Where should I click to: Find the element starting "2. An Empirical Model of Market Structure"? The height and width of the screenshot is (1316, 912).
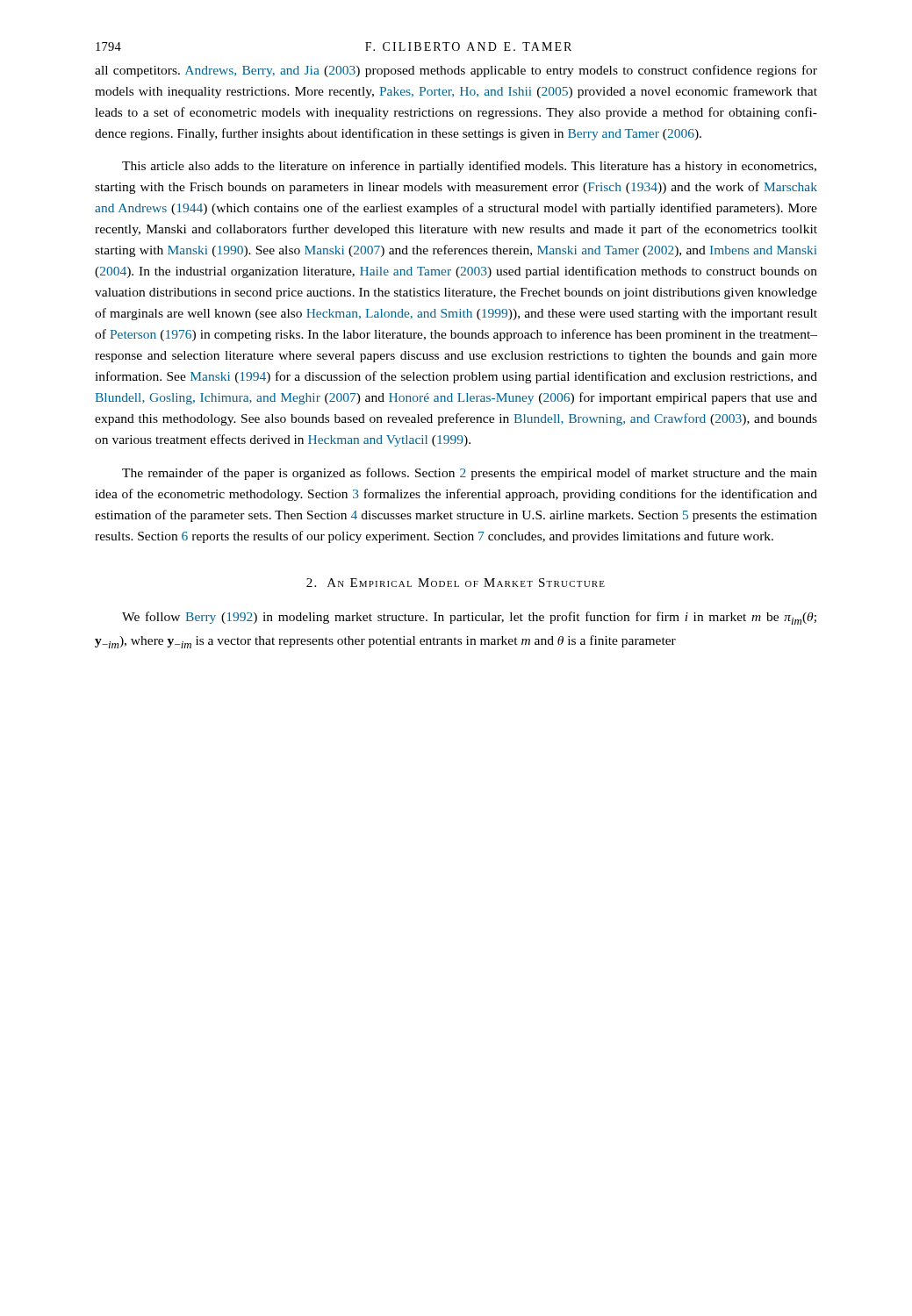click(x=456, y=582)
